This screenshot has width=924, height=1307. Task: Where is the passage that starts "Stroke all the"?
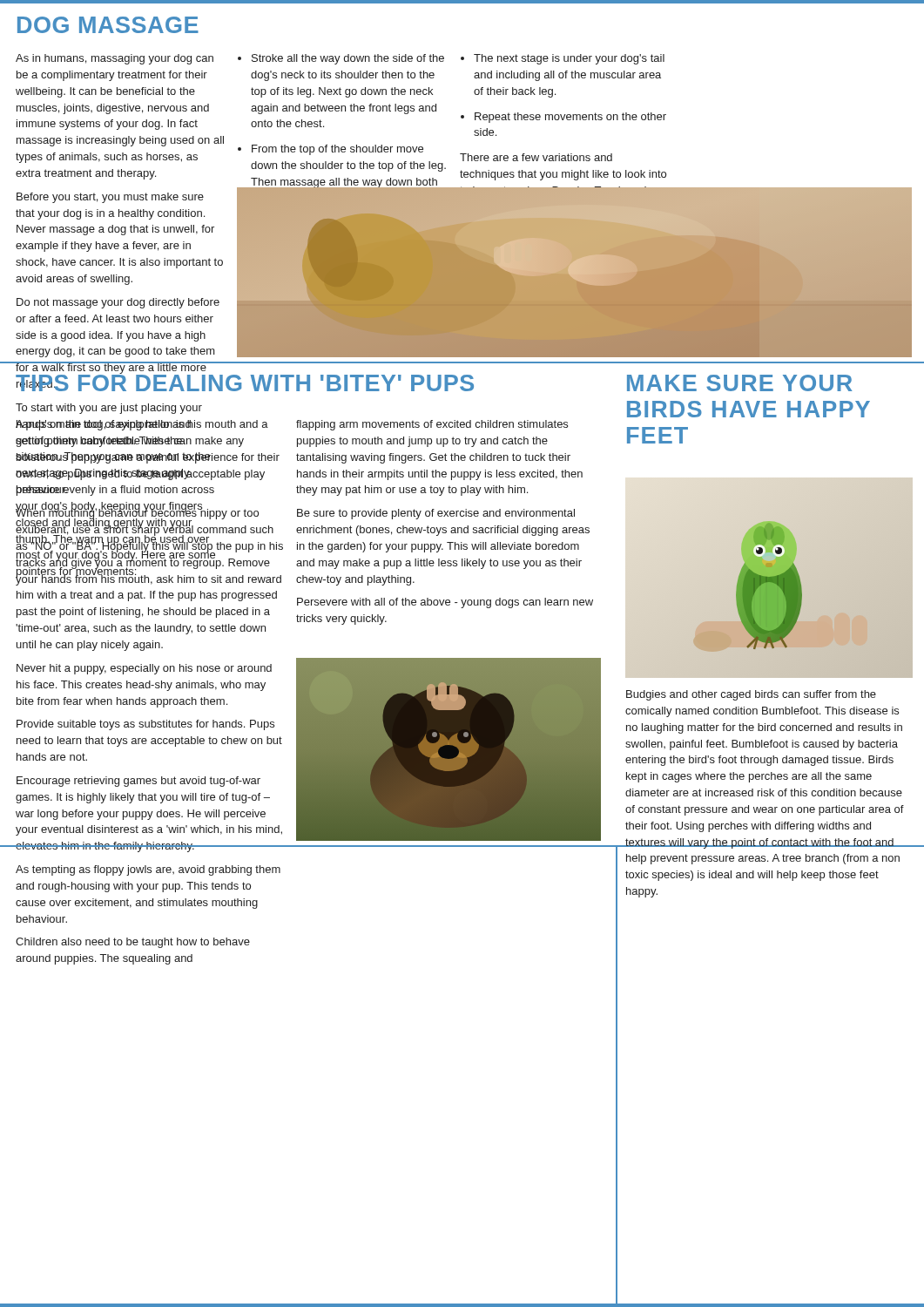pos(342,158)
